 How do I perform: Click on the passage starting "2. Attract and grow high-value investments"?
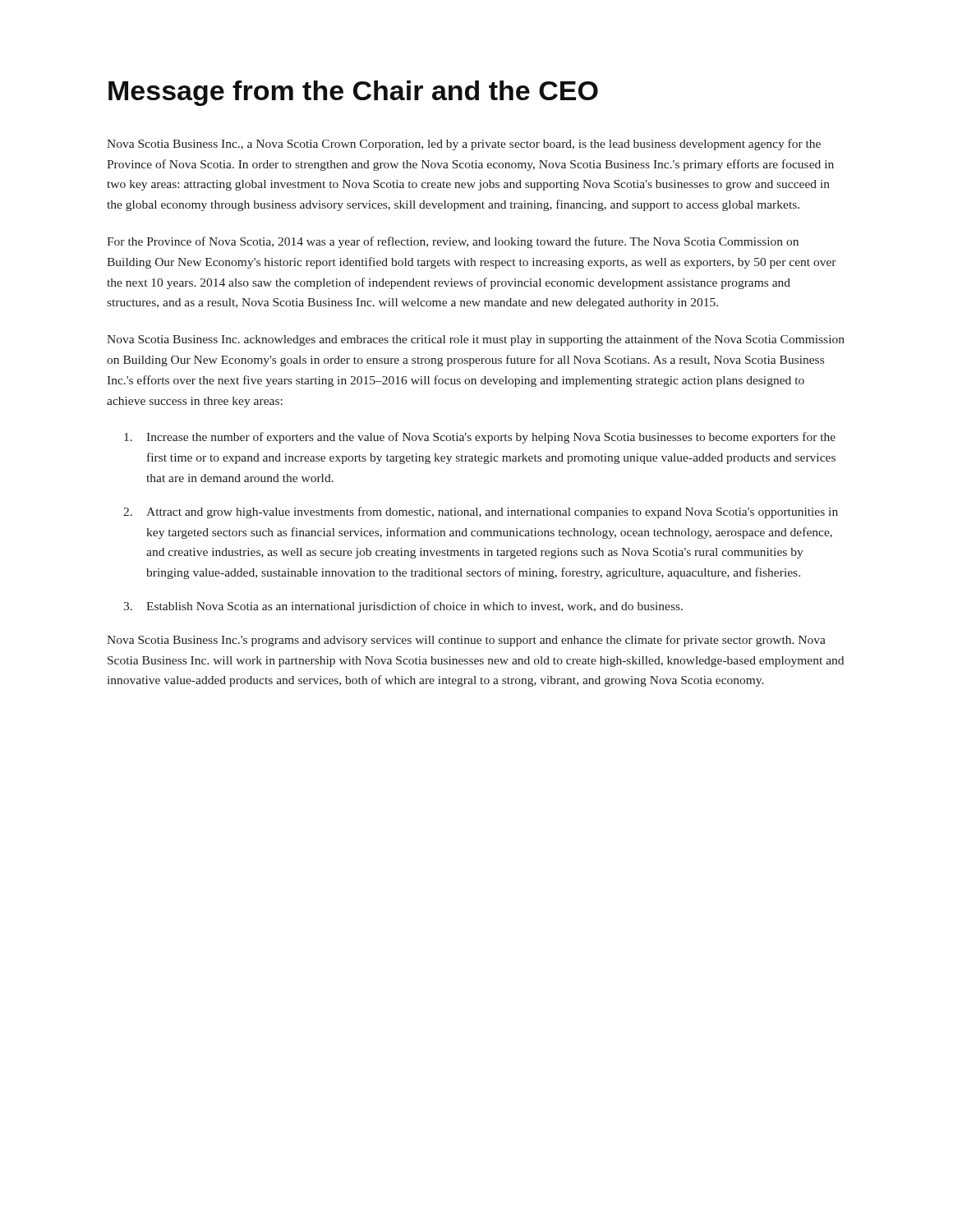485,542
